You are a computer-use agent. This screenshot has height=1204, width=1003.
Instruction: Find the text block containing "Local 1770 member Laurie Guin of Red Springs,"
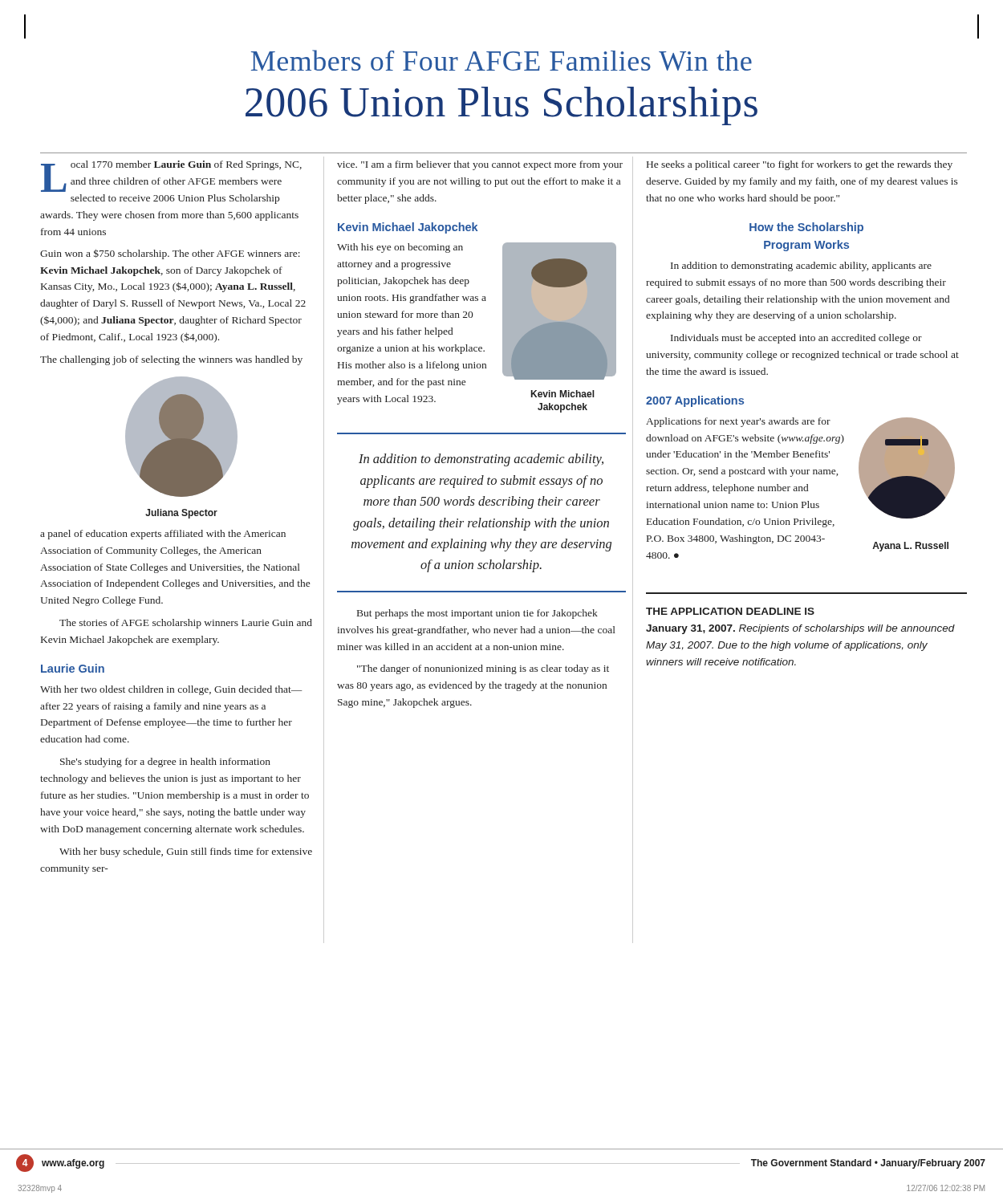tap(177, 262)
